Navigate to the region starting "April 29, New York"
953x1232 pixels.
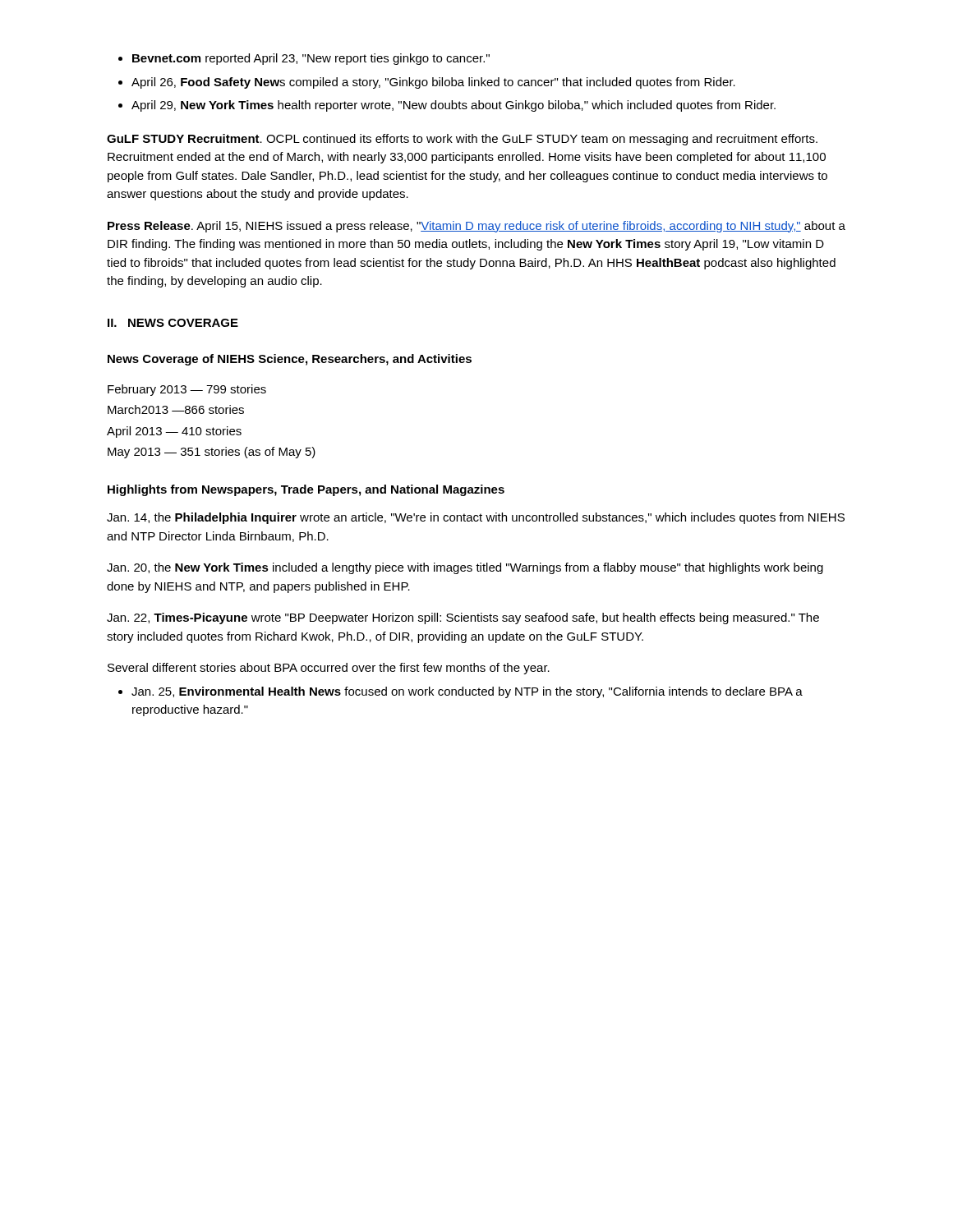pyautogui.click(x=454, y=105)
